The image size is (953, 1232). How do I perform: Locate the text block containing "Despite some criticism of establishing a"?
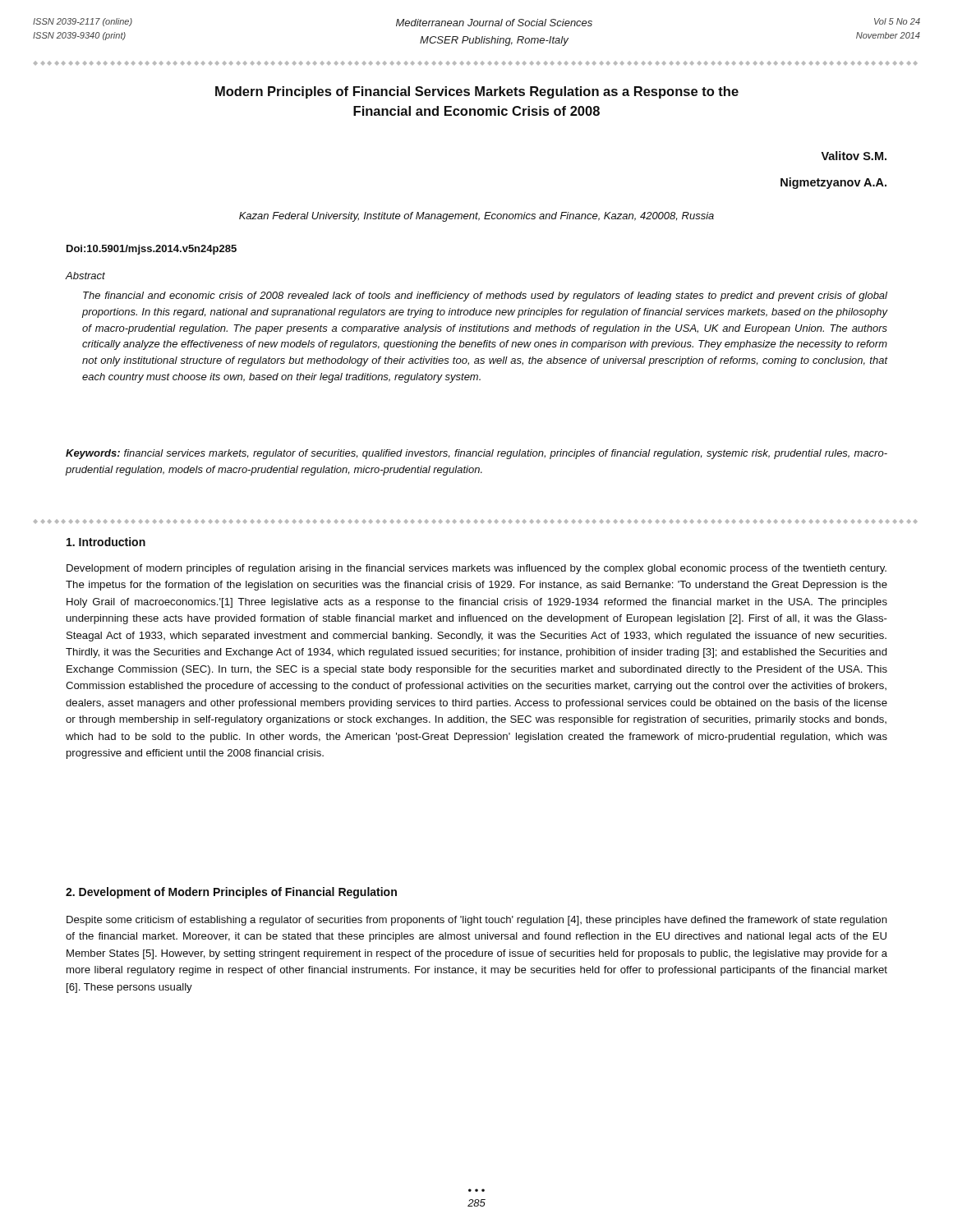tap(476, 953)
